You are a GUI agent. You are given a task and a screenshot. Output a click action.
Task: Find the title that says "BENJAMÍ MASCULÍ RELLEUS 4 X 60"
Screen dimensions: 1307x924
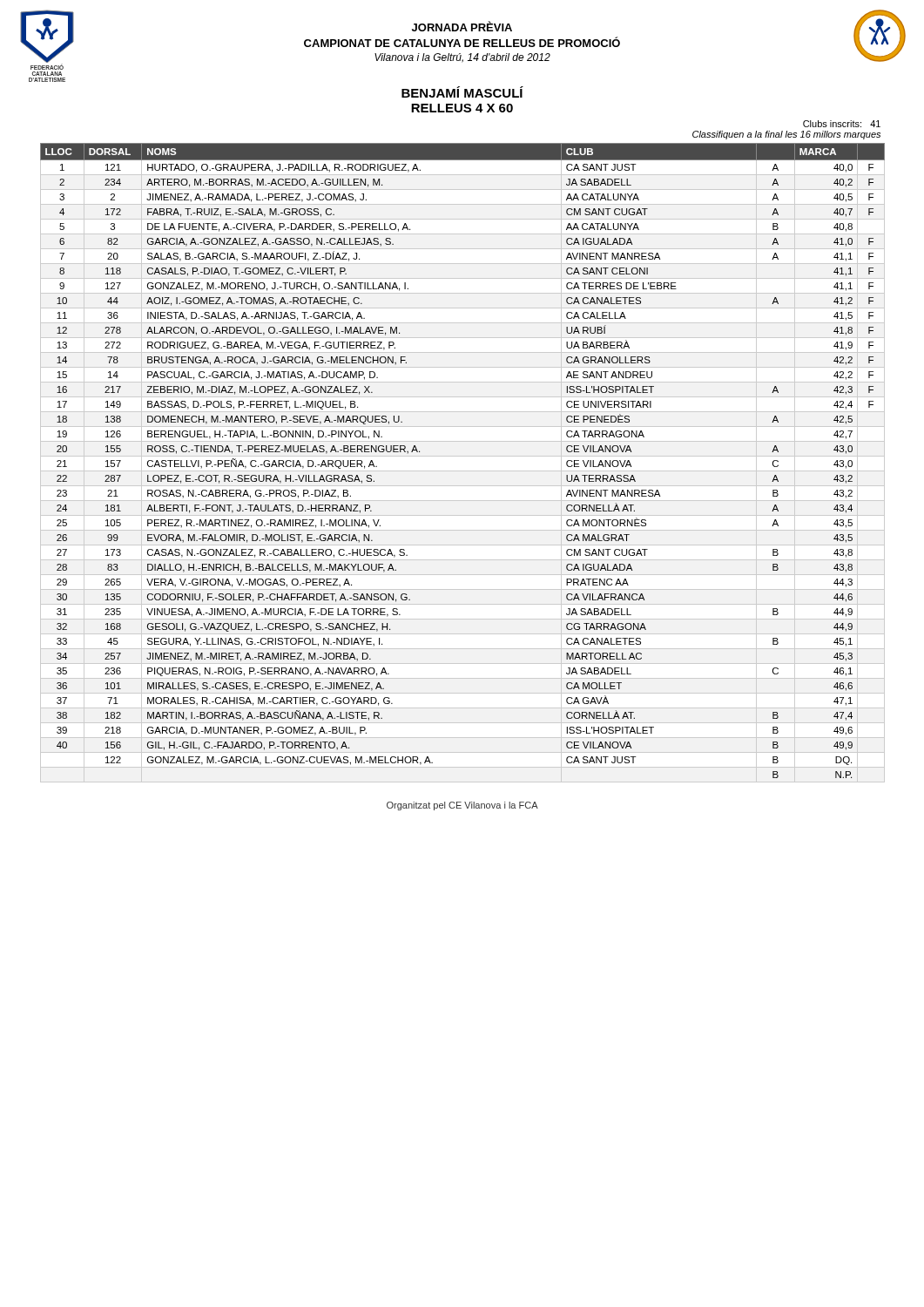(x=462, y=100)
